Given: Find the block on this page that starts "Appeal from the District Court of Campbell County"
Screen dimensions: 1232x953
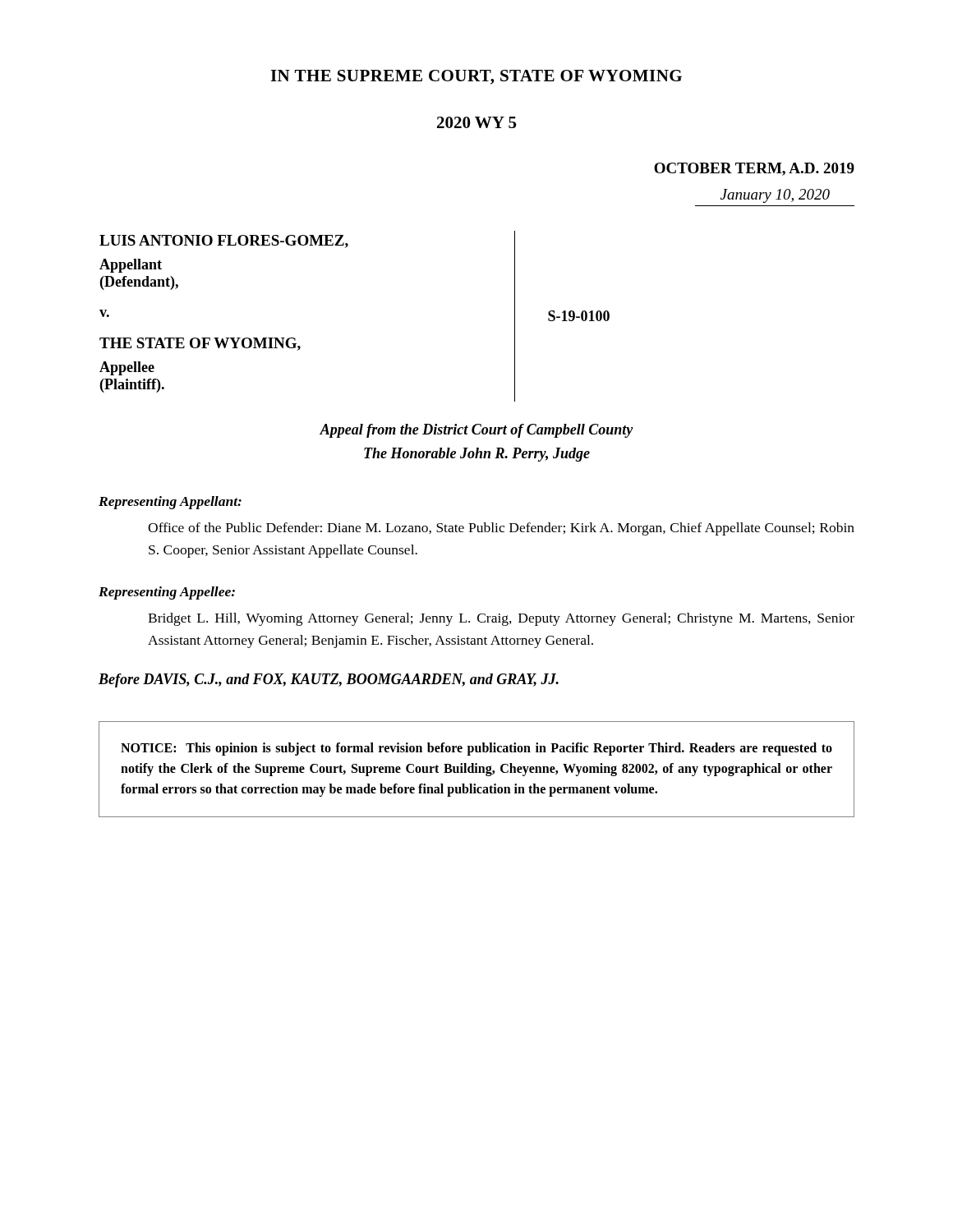Looking at the screenshot, I should tap(476, 441).
